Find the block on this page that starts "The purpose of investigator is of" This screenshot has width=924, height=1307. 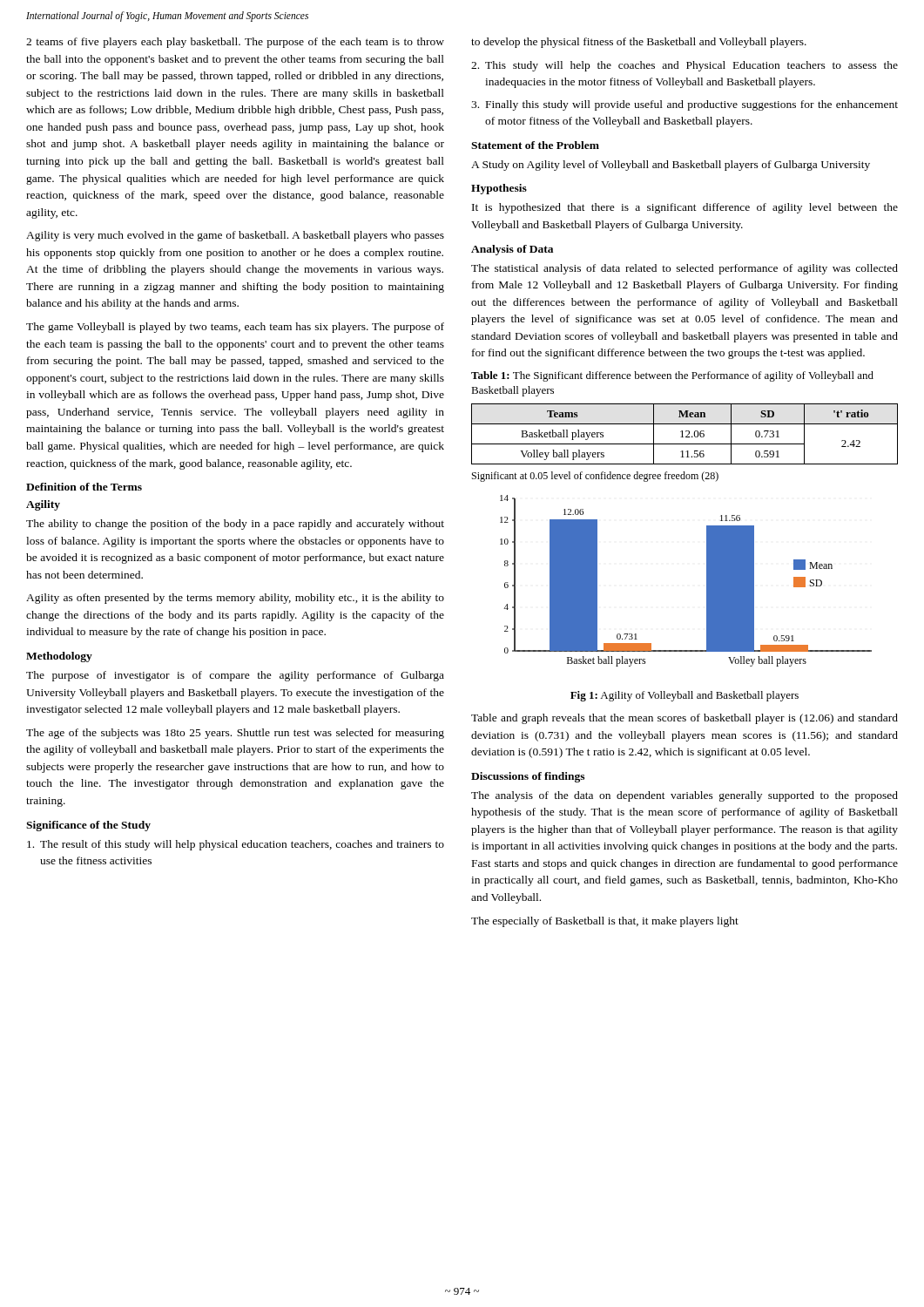pyautogui.click(x=235, y=692)
